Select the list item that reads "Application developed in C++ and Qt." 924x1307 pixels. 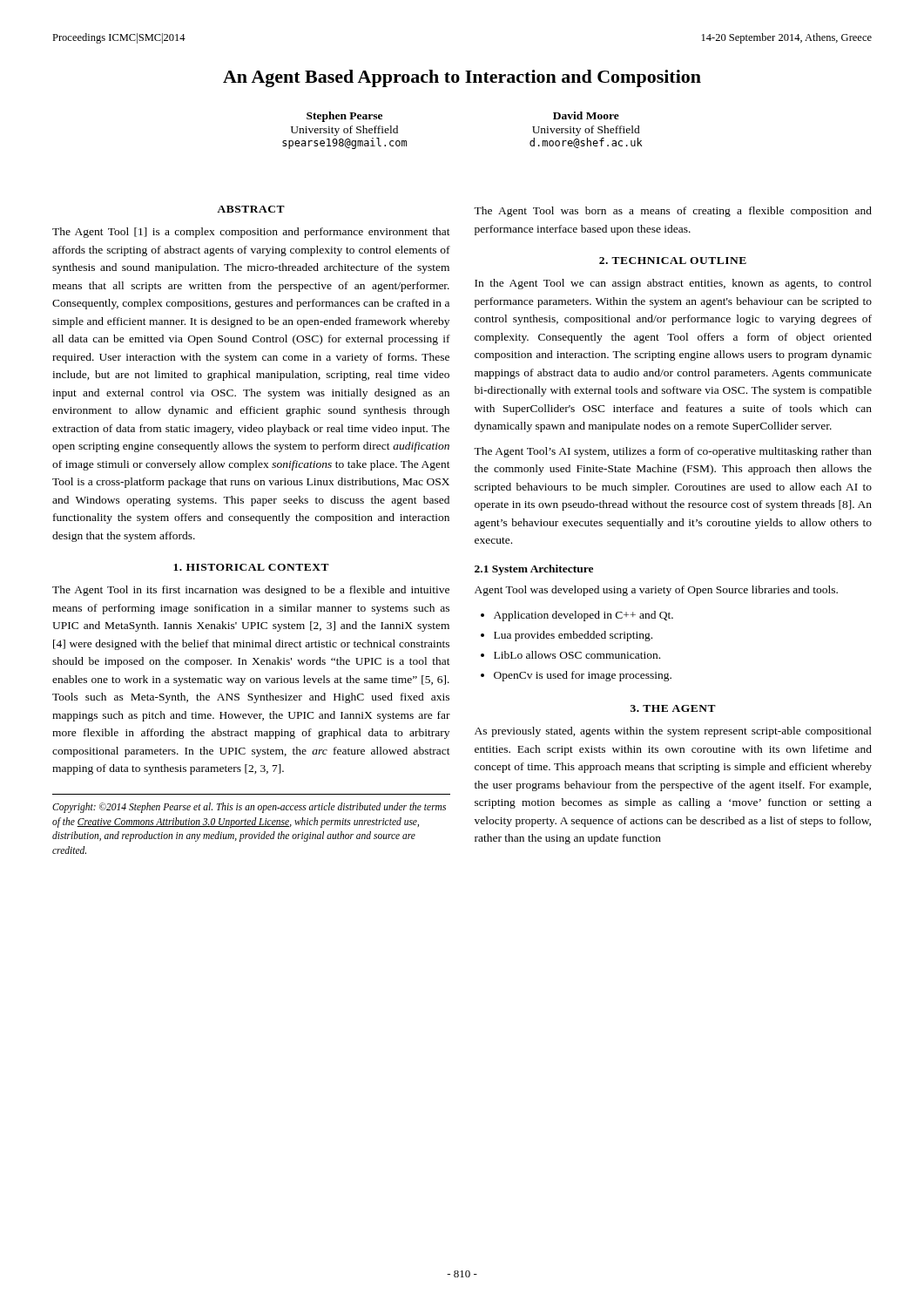(x=584, y=615)
